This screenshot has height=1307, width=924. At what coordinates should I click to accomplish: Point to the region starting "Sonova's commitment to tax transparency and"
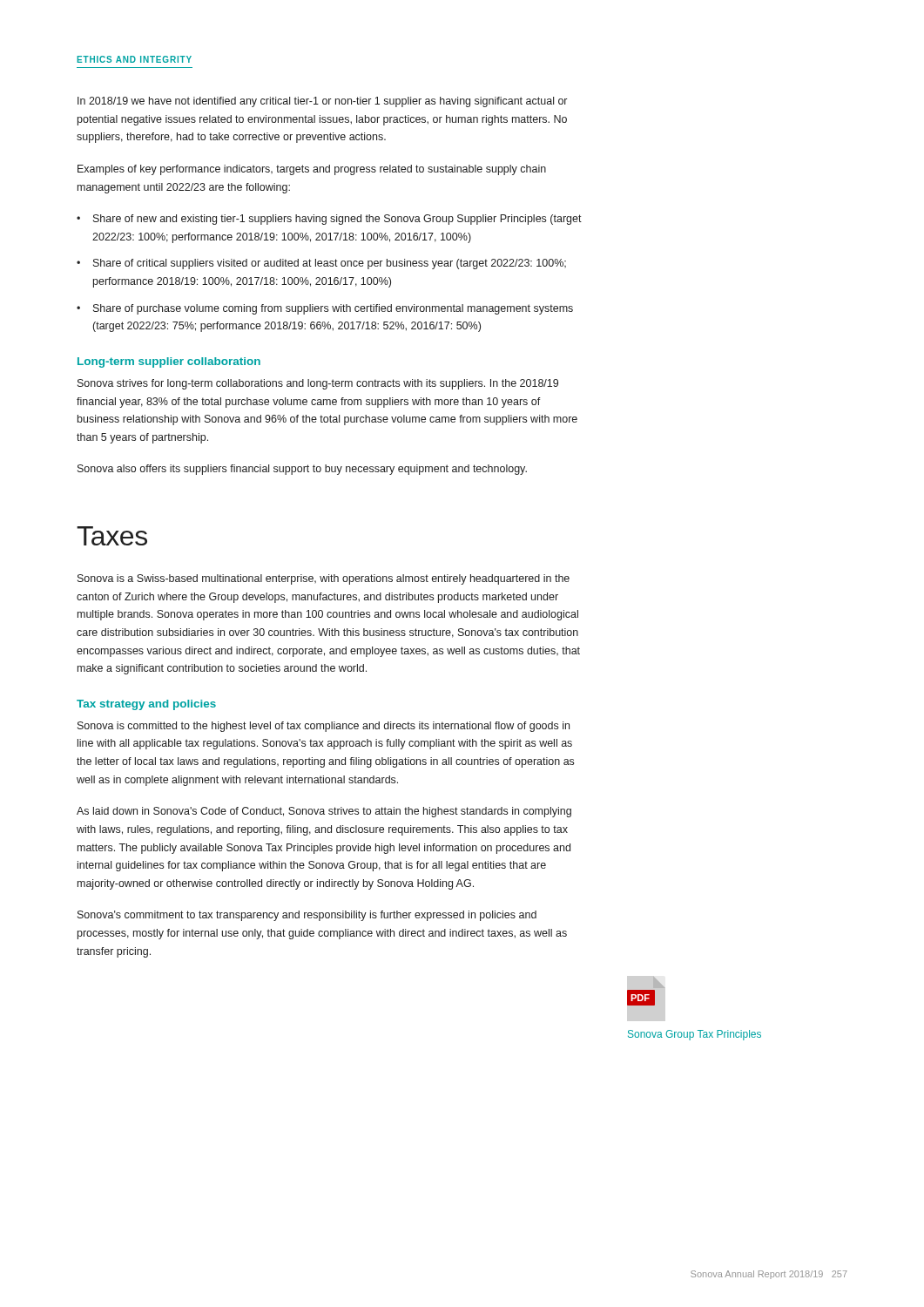(x=322, y=933)
